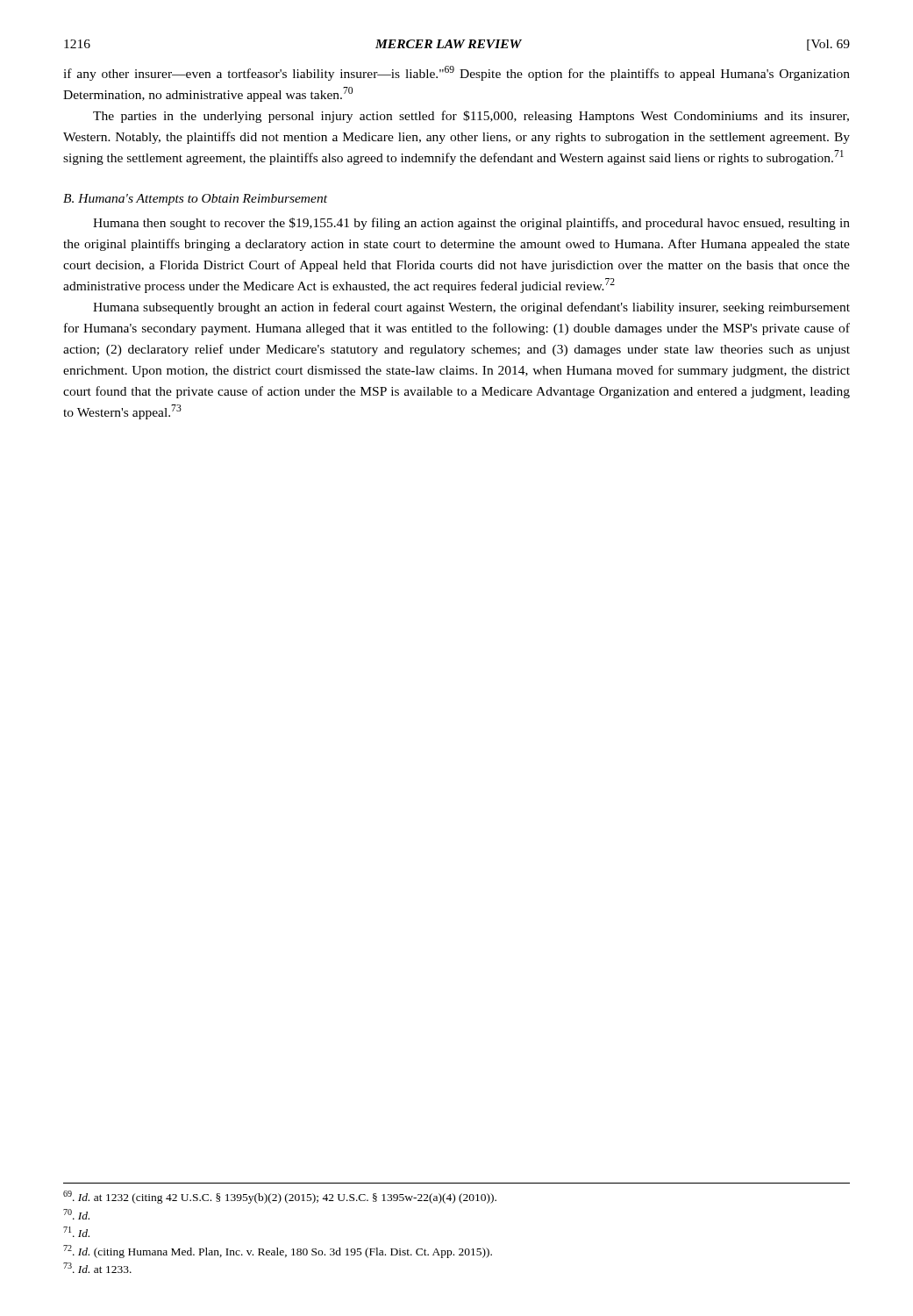Navigate to the text block starting "Id. at 1232 (citing"

[456, 1198]
